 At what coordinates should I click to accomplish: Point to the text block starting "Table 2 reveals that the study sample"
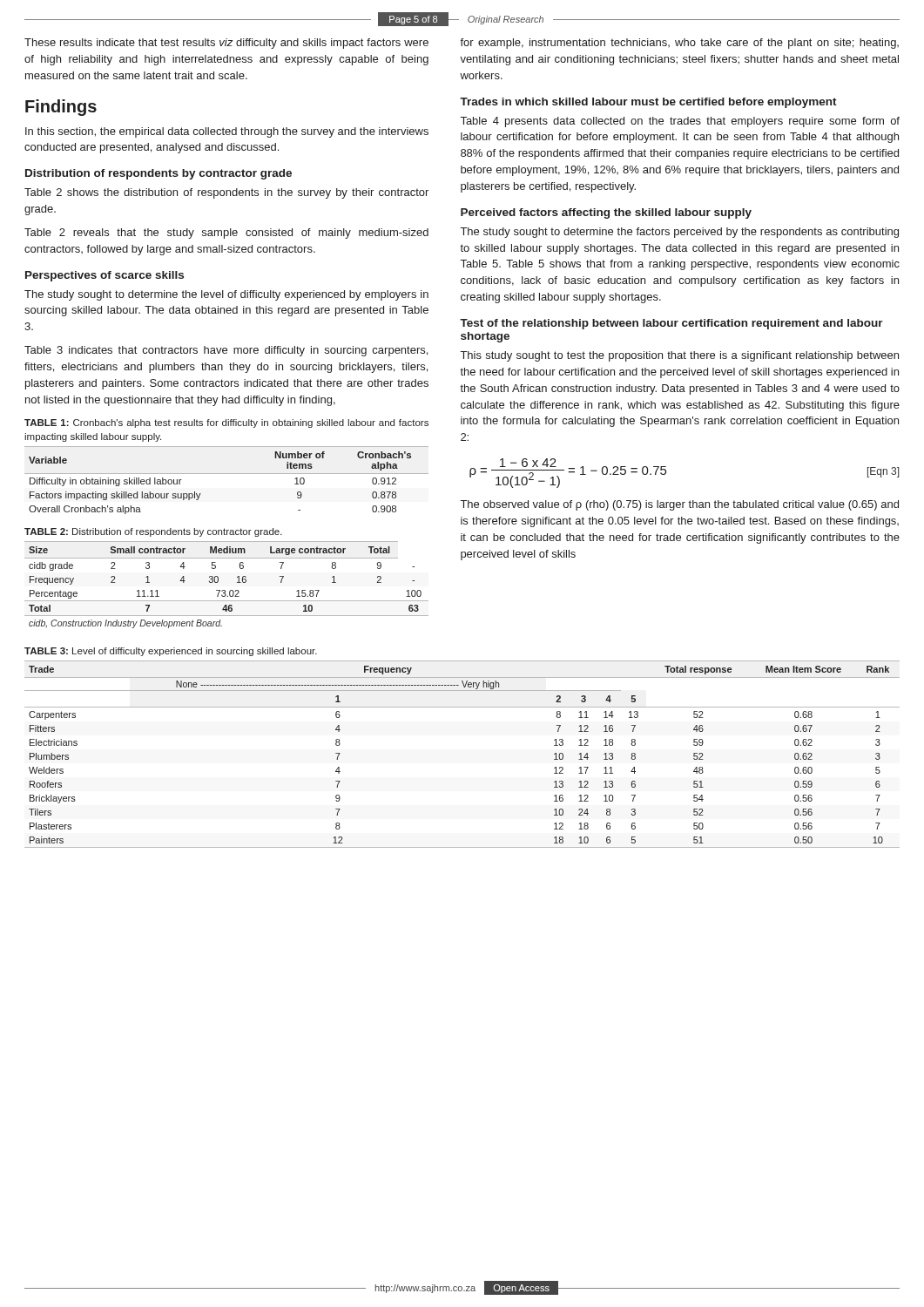point(227,241)
